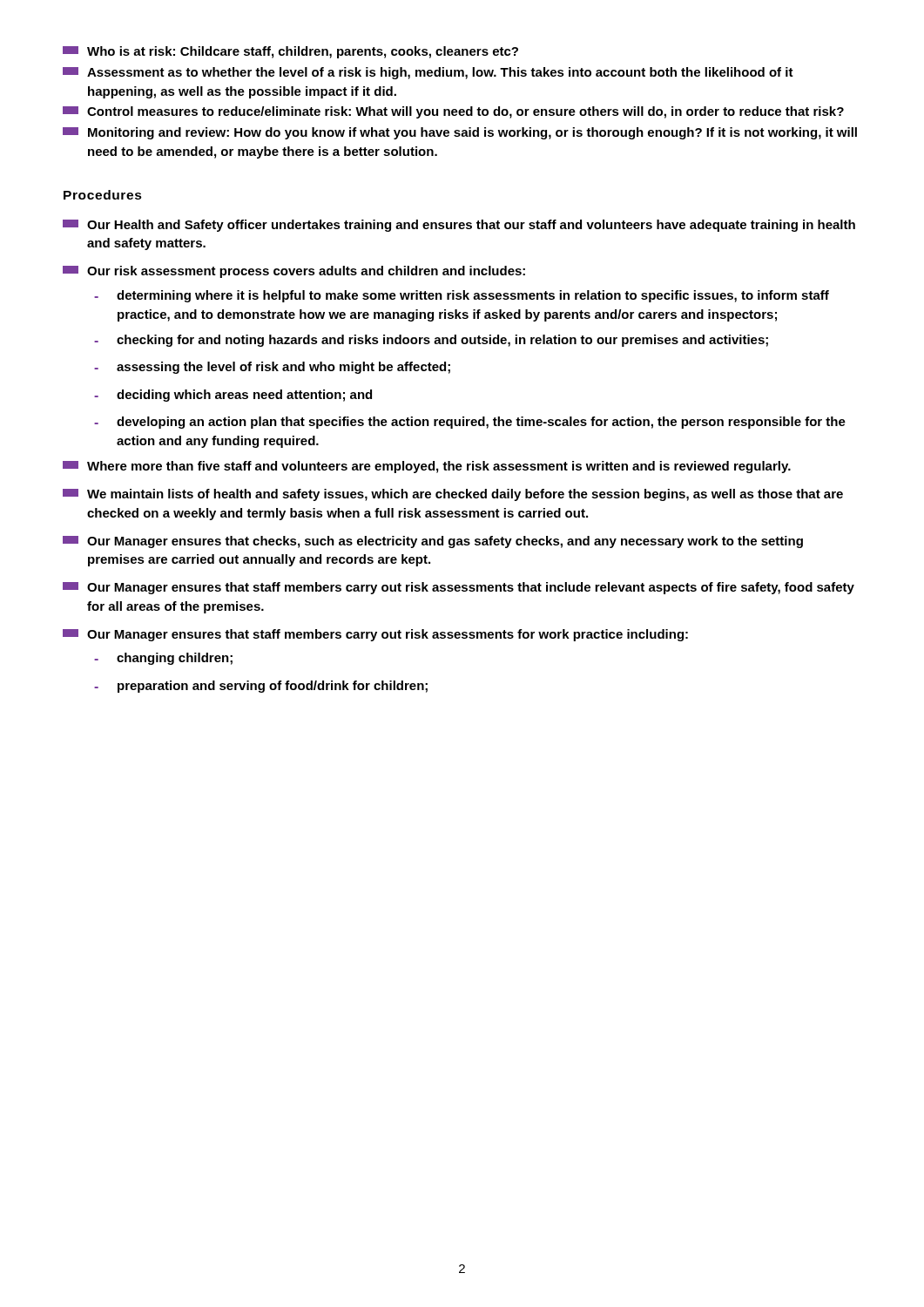Point to the block beginning "- checking for and noting hazards and"
Viewport: 924px width, 1307px height.
[432, 341]
